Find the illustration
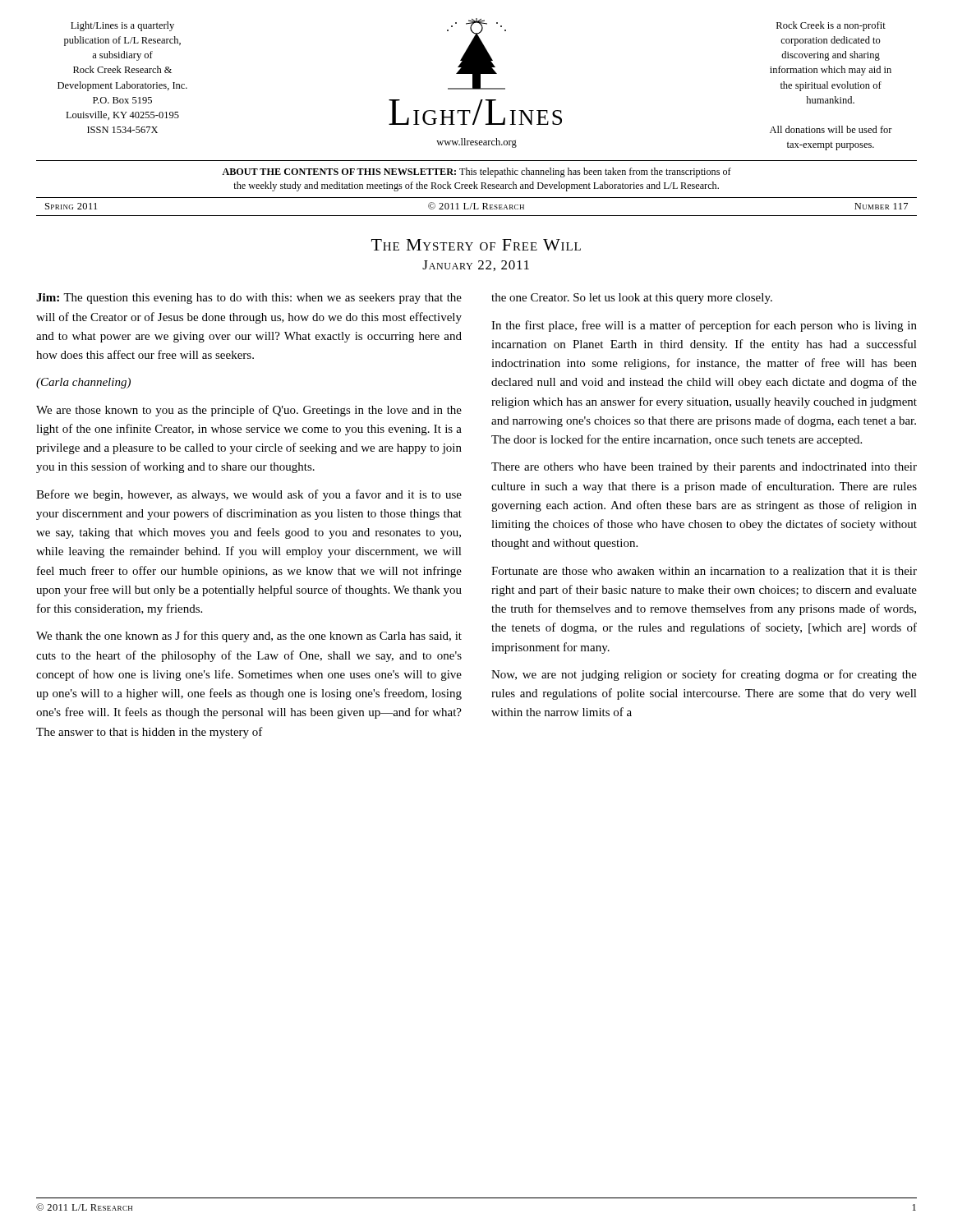Viewport: 953px width, 1232px height. [x=476, y=55]
